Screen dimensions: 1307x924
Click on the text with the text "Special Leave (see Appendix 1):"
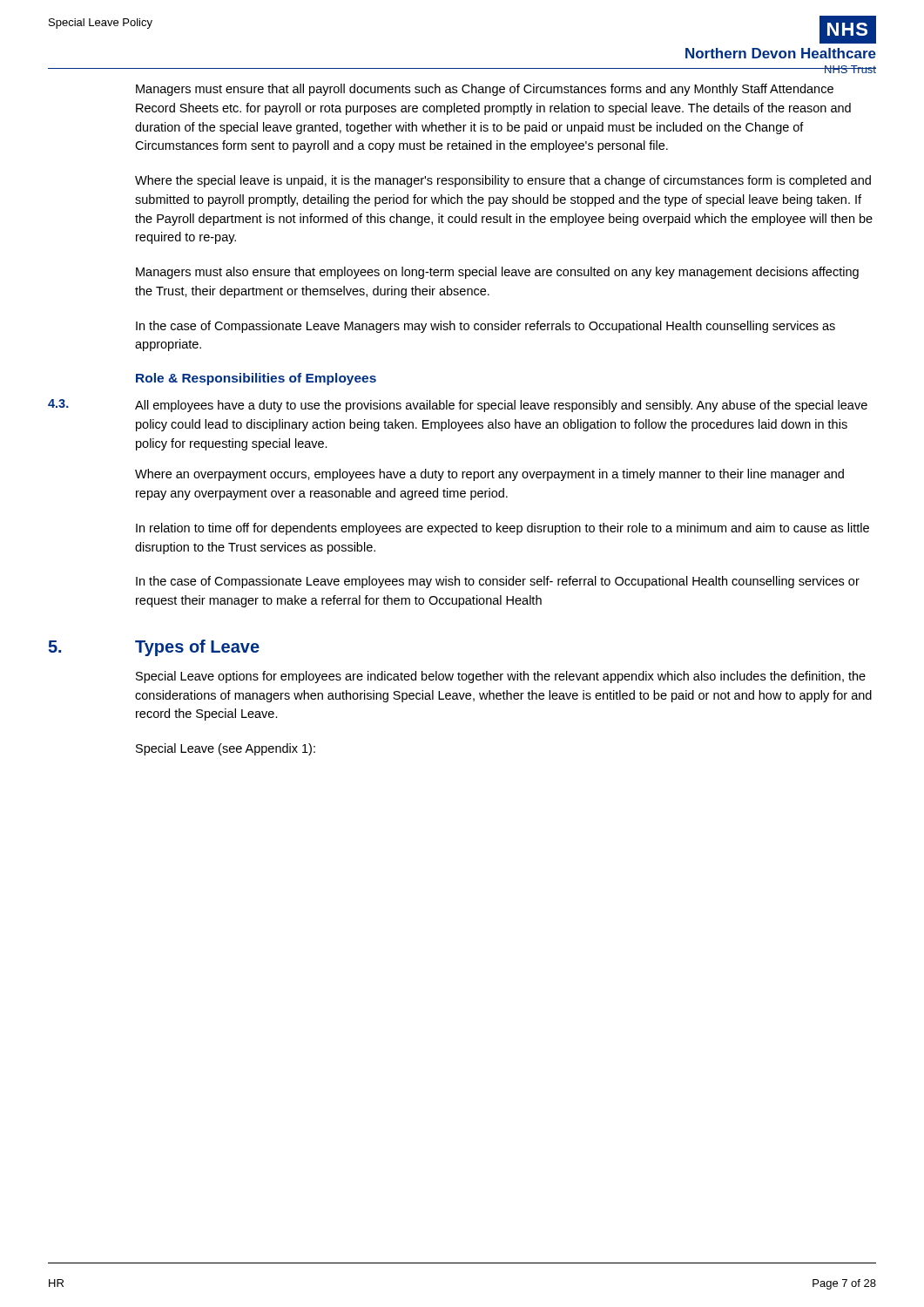tap(226, 748)
